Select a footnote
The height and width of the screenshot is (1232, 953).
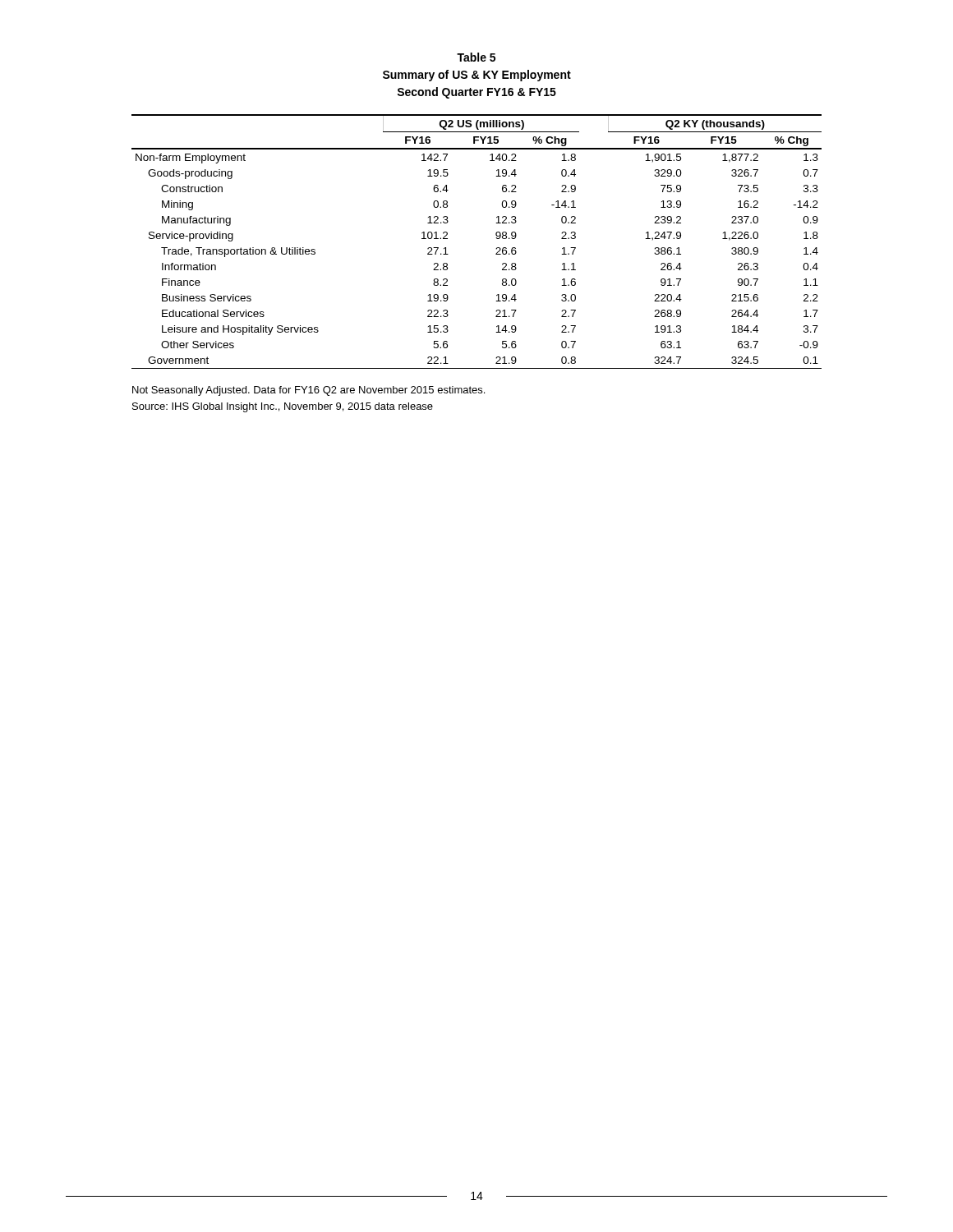[309, 398]
